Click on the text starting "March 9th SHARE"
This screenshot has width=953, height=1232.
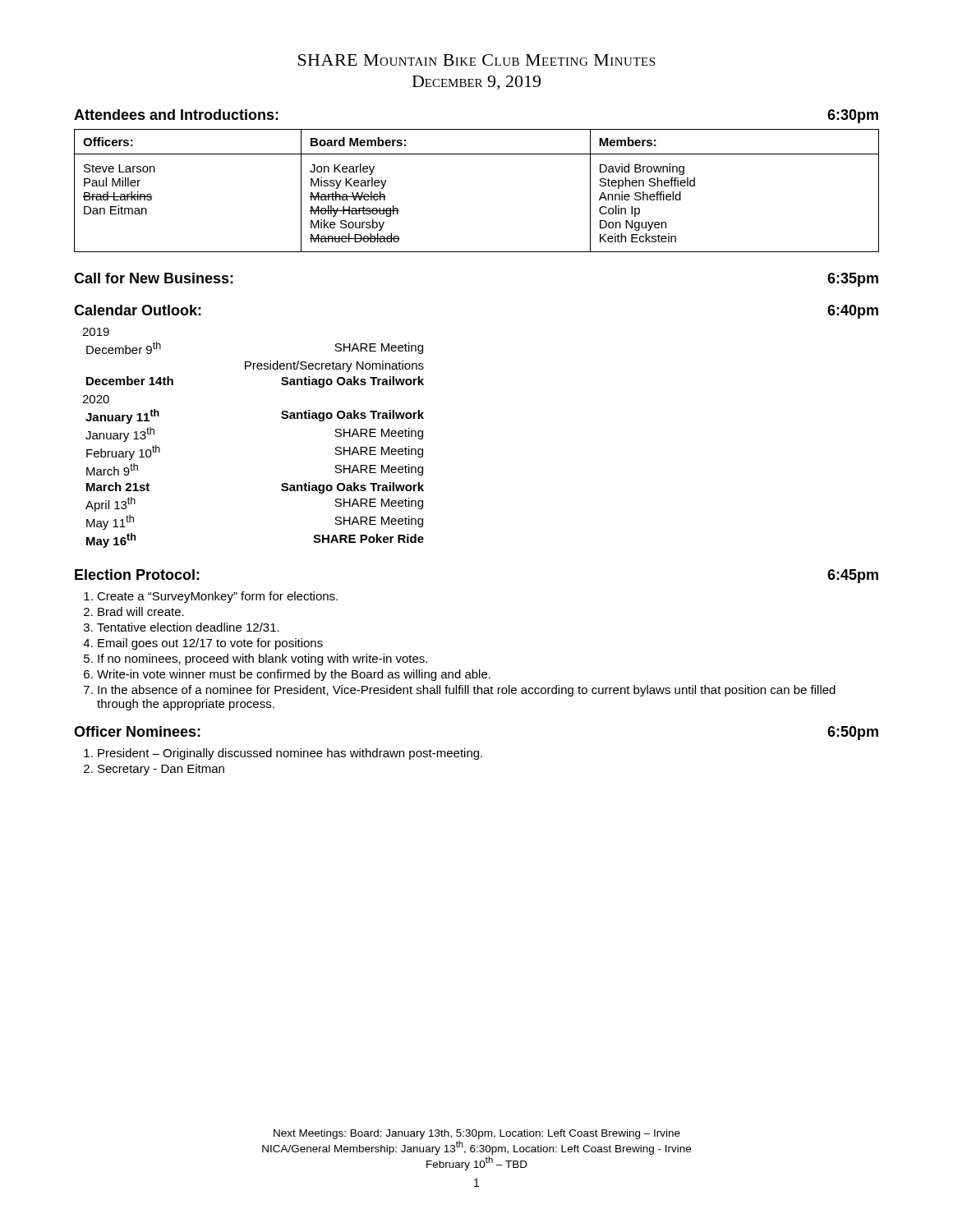(x=116, y=469)
